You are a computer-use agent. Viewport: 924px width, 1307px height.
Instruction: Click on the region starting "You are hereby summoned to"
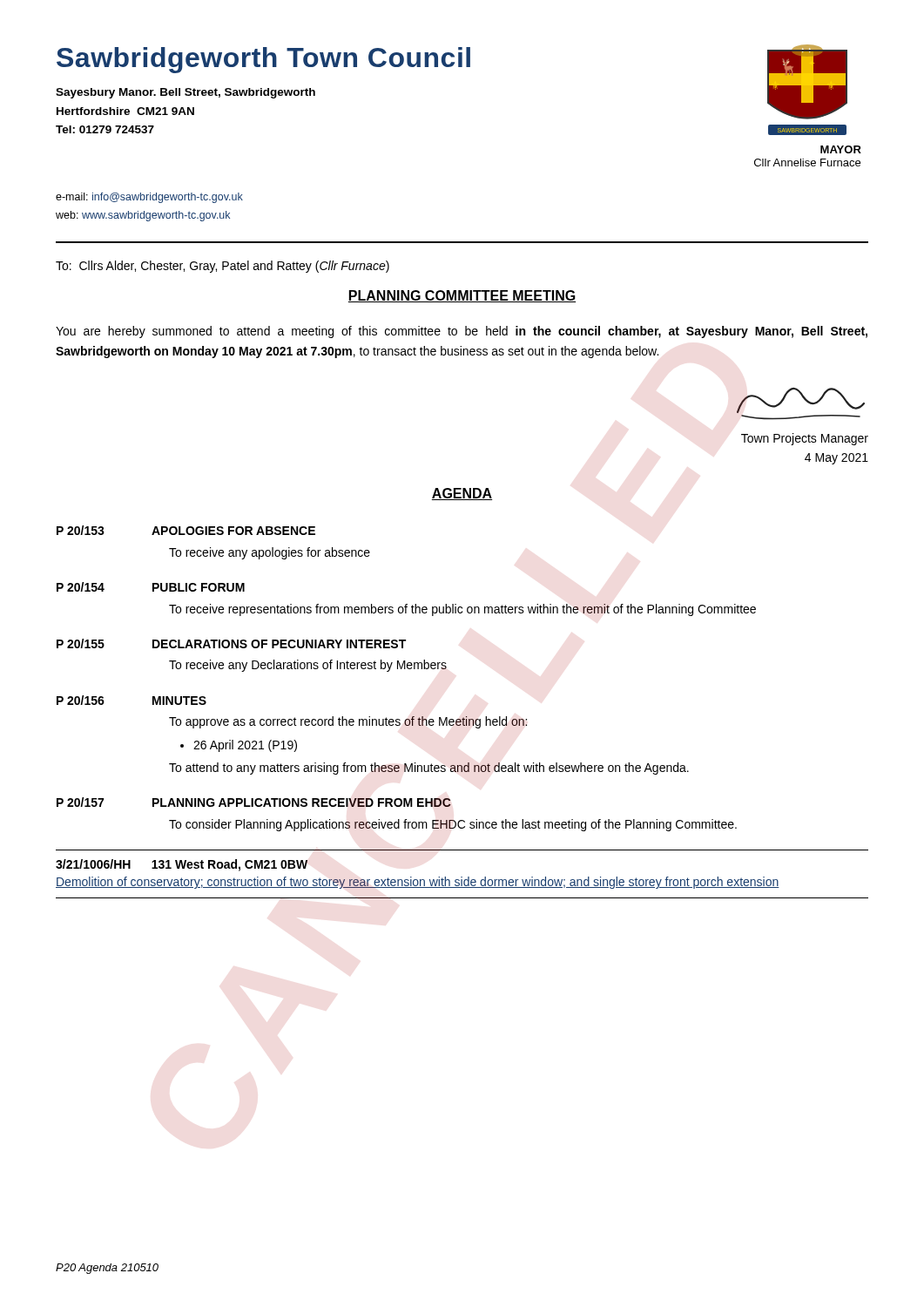462,341
